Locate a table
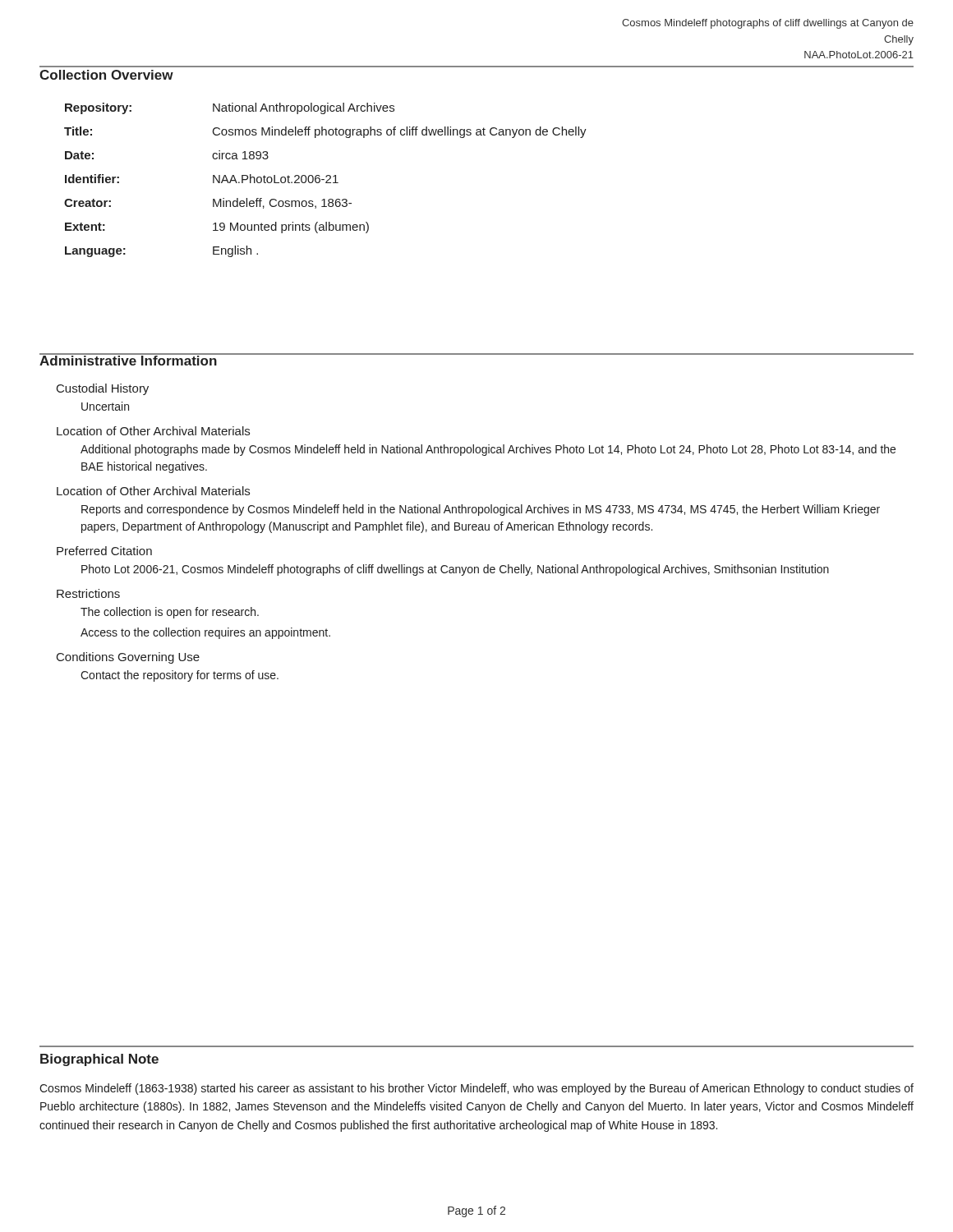This screenshot has height=1232, width=953. (476, 179)
